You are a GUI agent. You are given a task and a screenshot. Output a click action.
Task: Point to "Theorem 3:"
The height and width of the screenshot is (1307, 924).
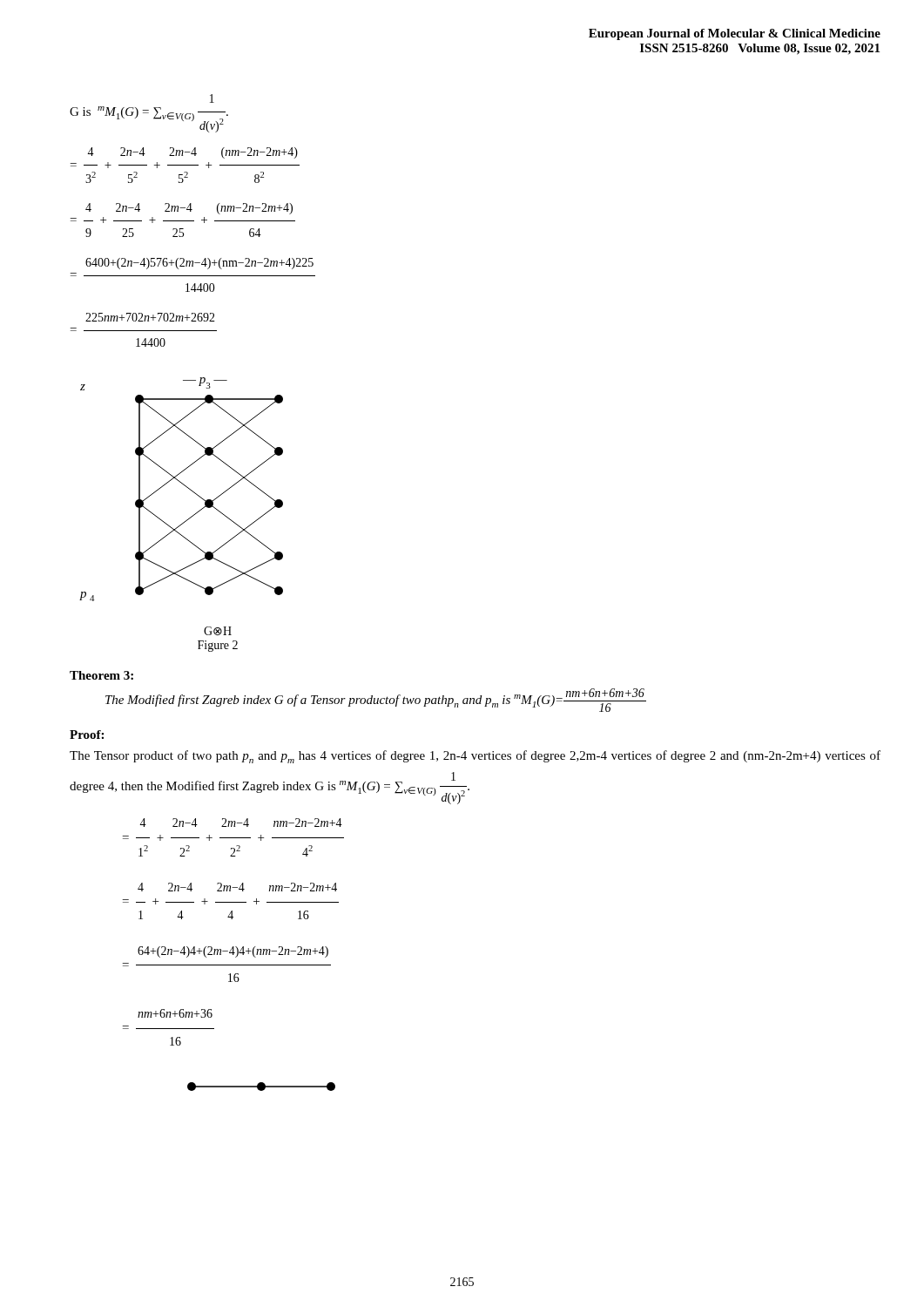click(x=102, y=676)
